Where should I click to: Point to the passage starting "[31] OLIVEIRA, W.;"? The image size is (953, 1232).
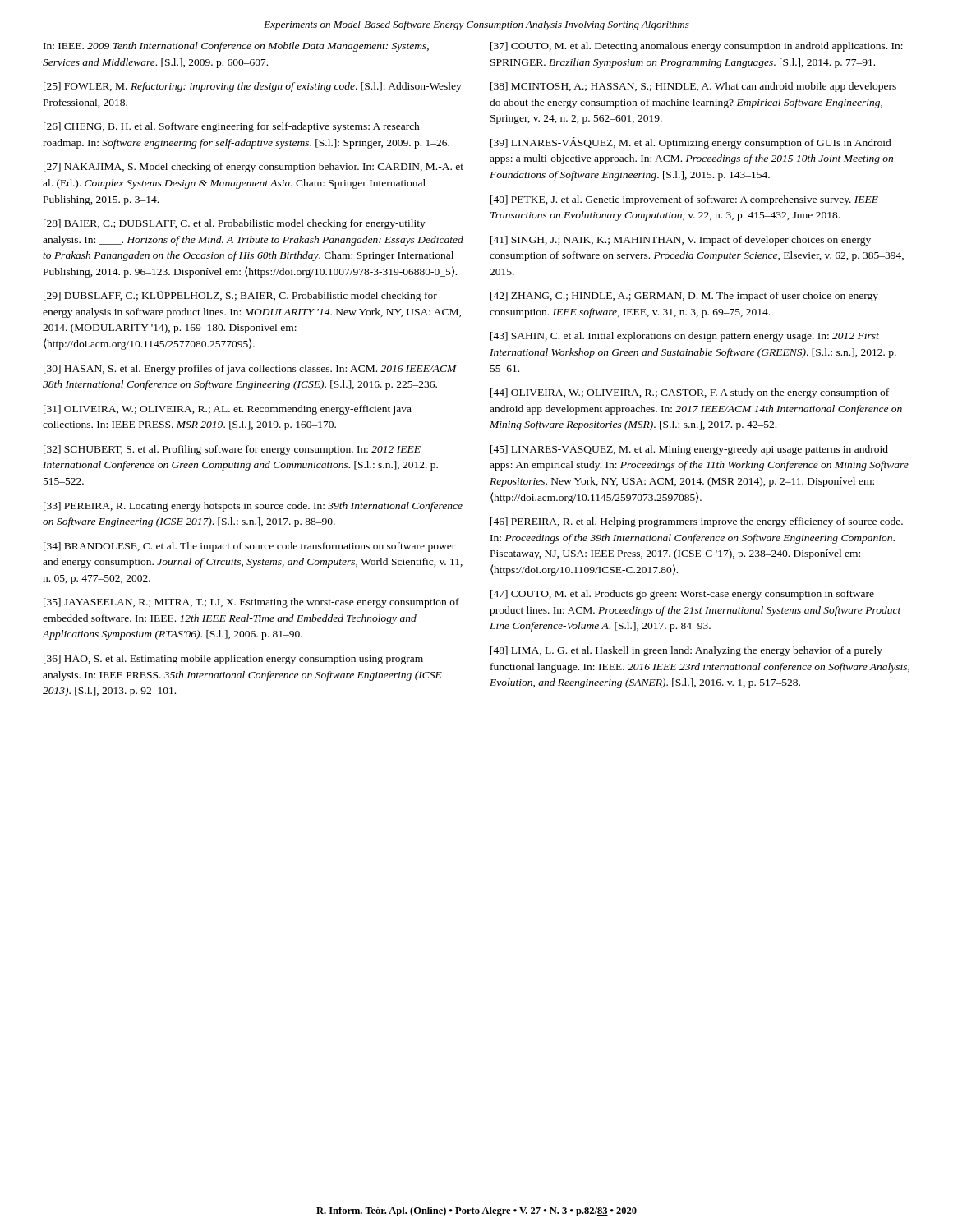(x=227, y=416)
